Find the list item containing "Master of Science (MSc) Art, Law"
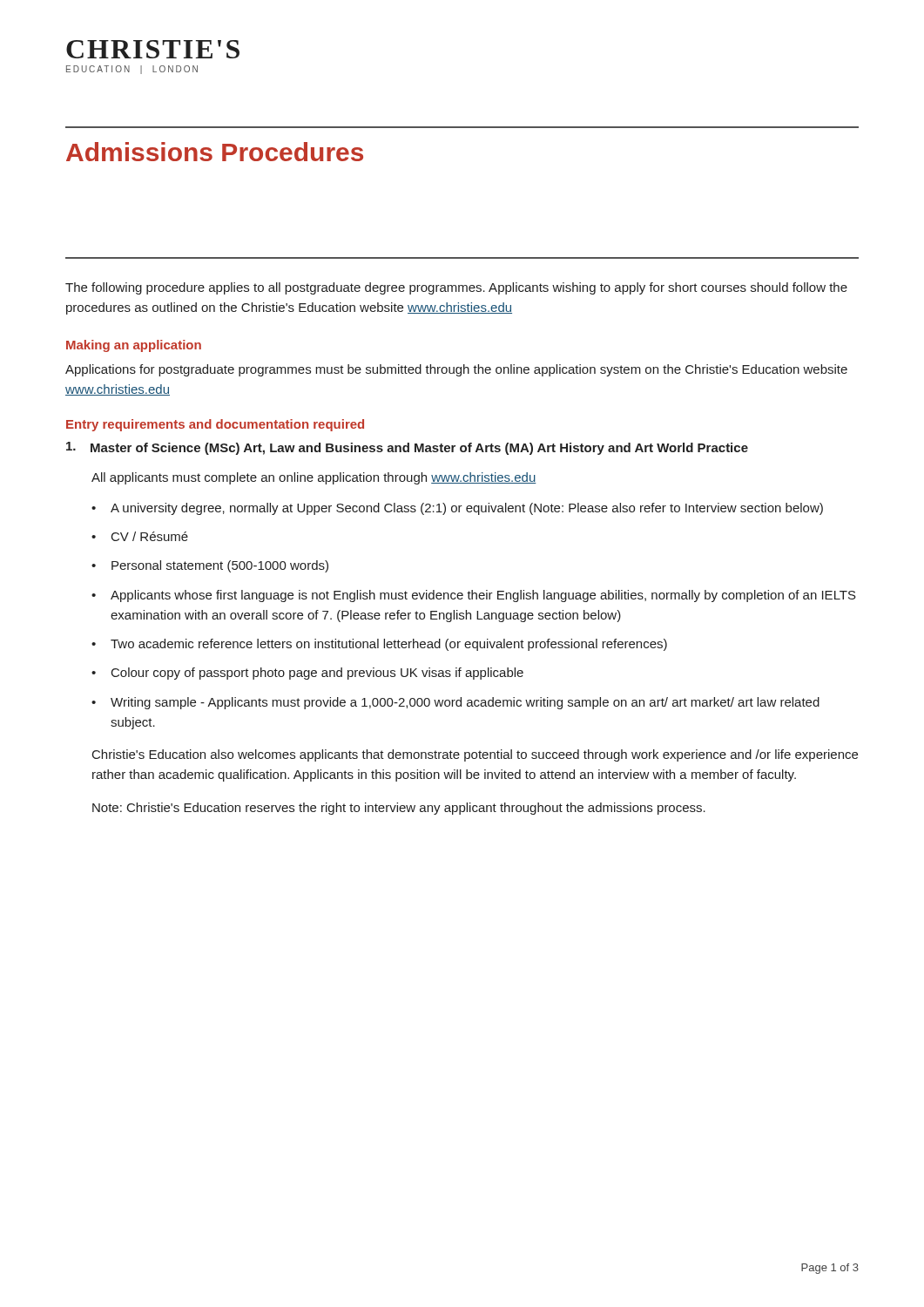The height and width of the screenshot is (1307, 924). tap(462, 448)
